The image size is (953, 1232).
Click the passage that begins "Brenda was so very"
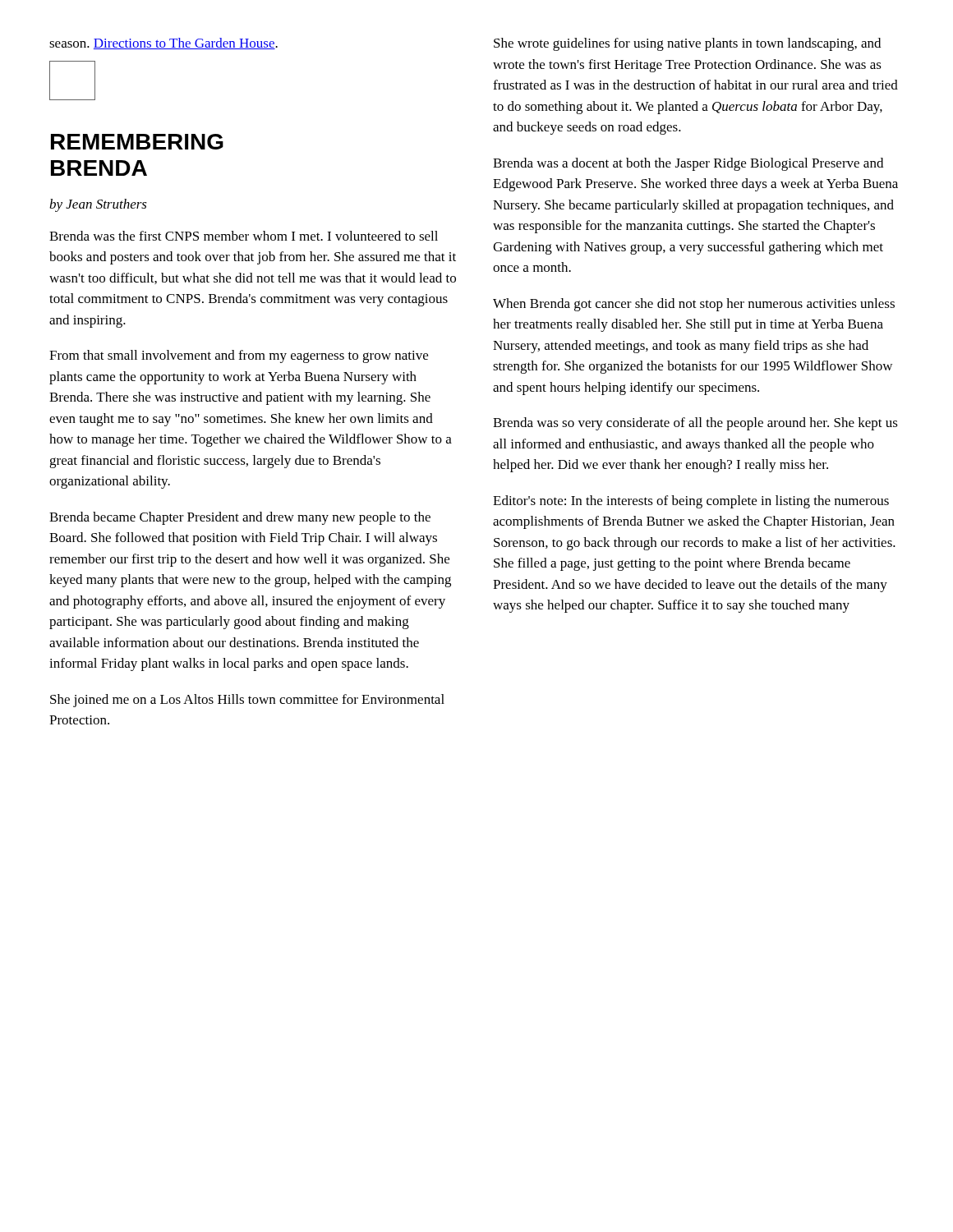tap(695, 444)
